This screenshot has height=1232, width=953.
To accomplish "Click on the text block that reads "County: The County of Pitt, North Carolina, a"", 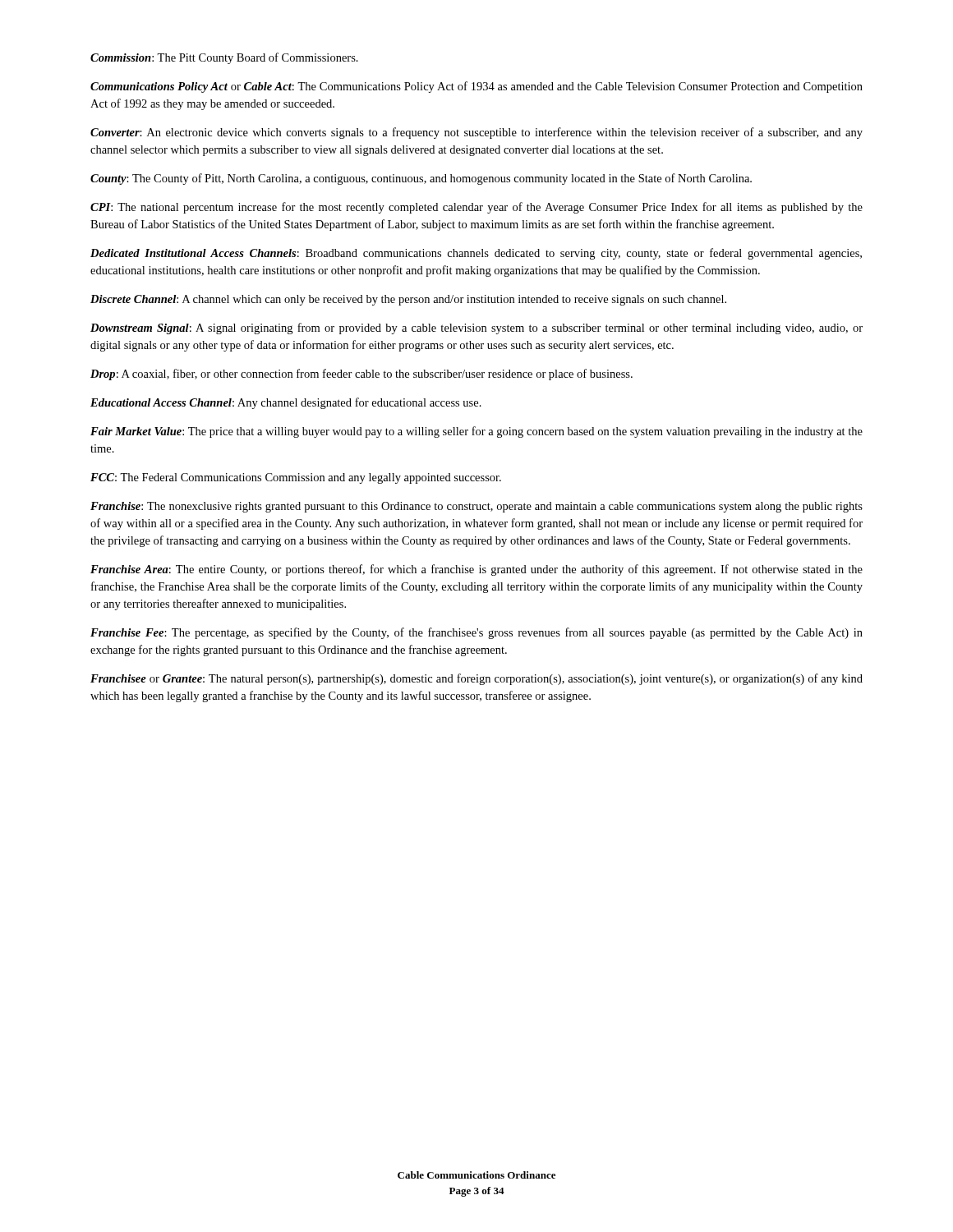I will point(421,178).
